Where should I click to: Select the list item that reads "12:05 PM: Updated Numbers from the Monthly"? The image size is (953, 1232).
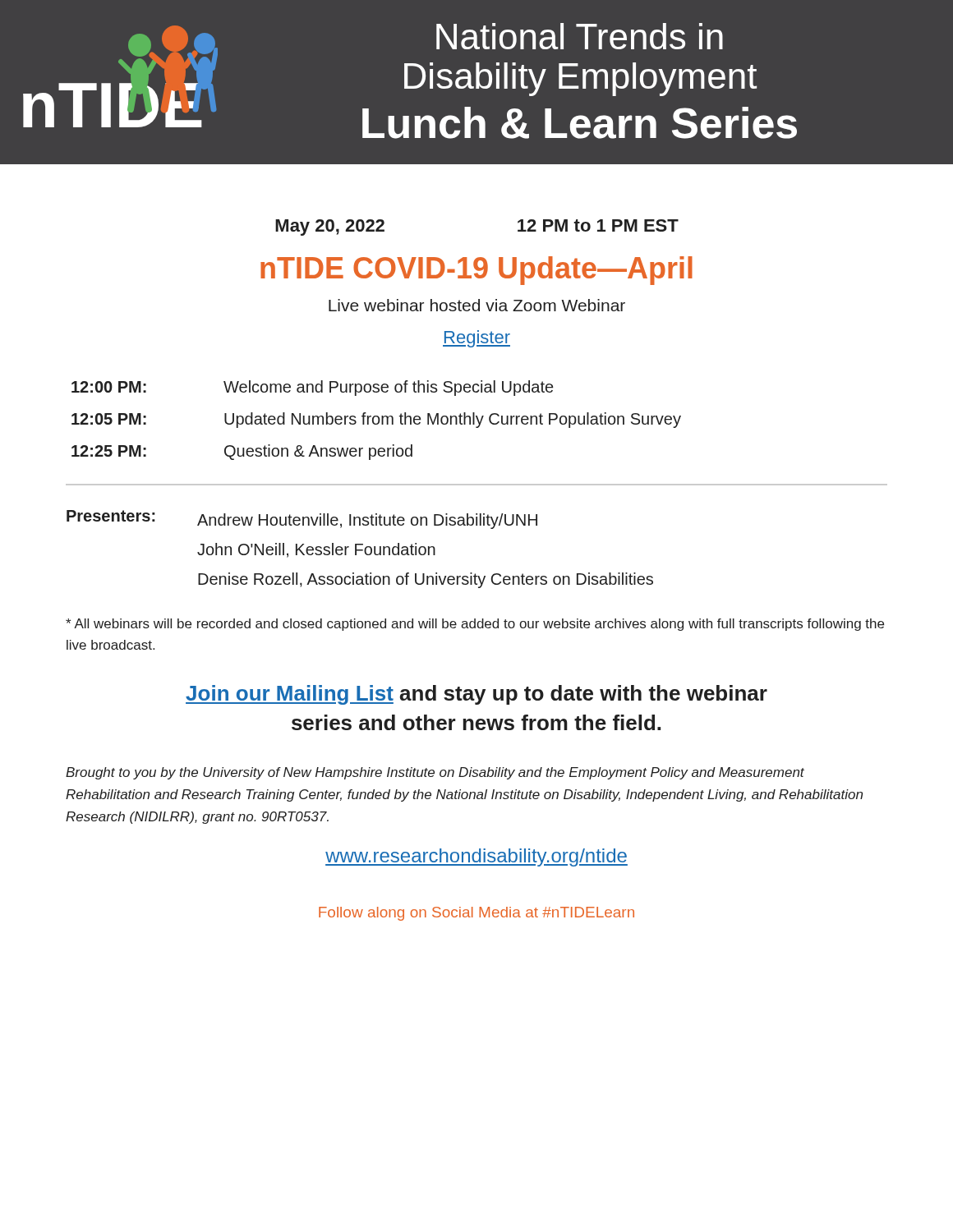(x=476, y=419)
